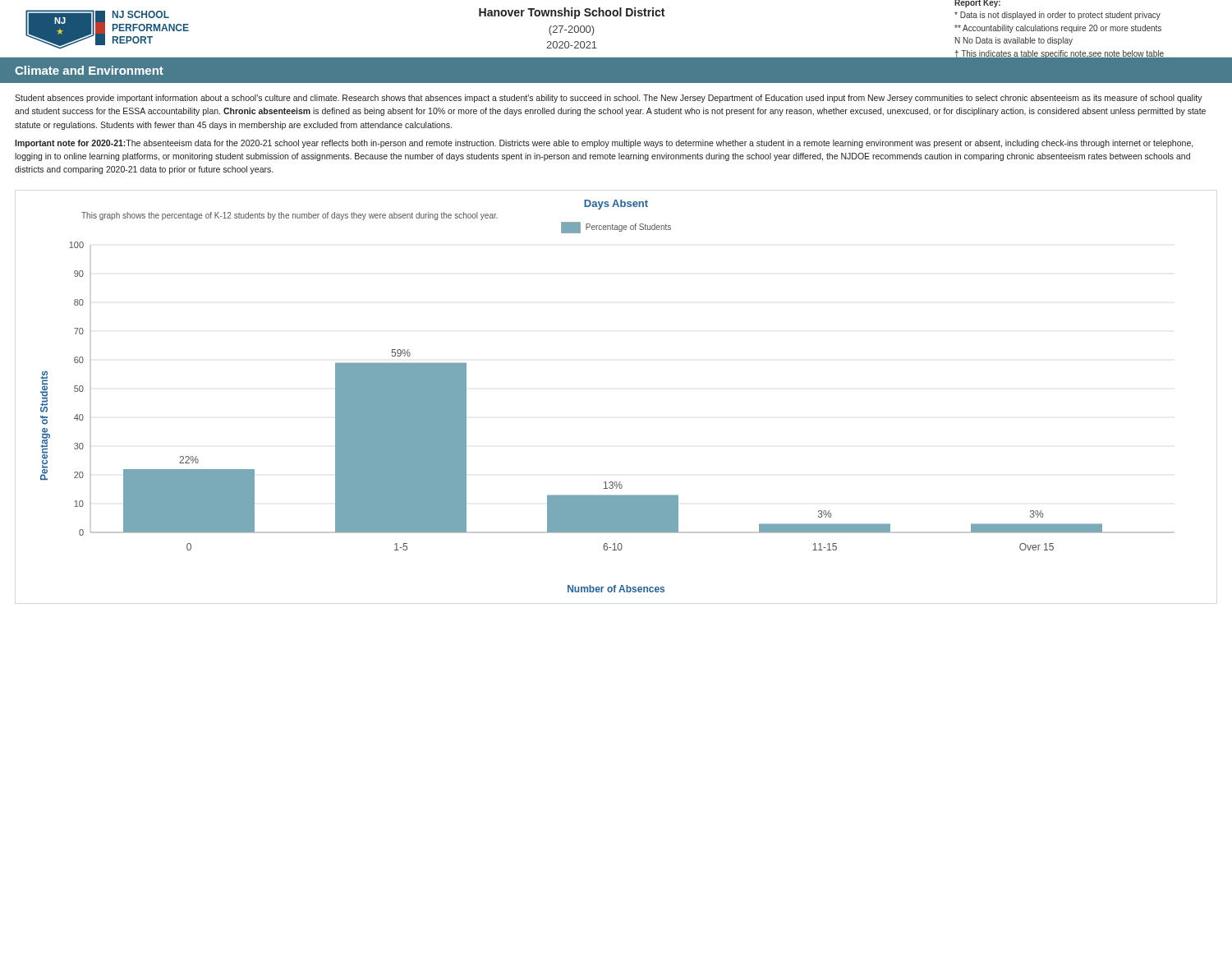1232x953 pixels.
Task: Point to the block beginning "Important note for 2020-21:The absenteeism data"
Action: [x=604, y=156]
